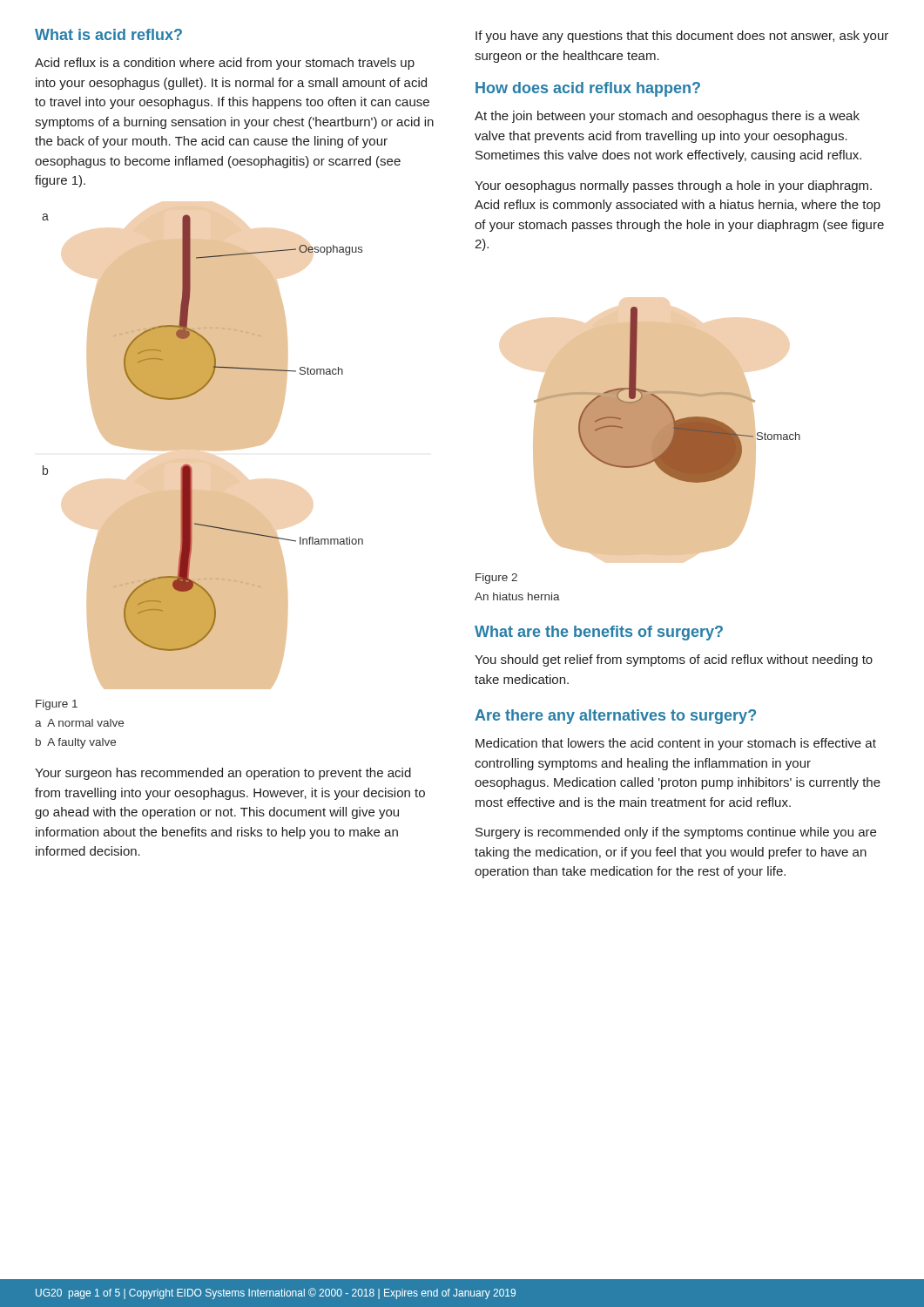Viewport: 924px width, 1307px height.
Task: Navigate to the region starting "You should get relief"
Action: point(682,670)
